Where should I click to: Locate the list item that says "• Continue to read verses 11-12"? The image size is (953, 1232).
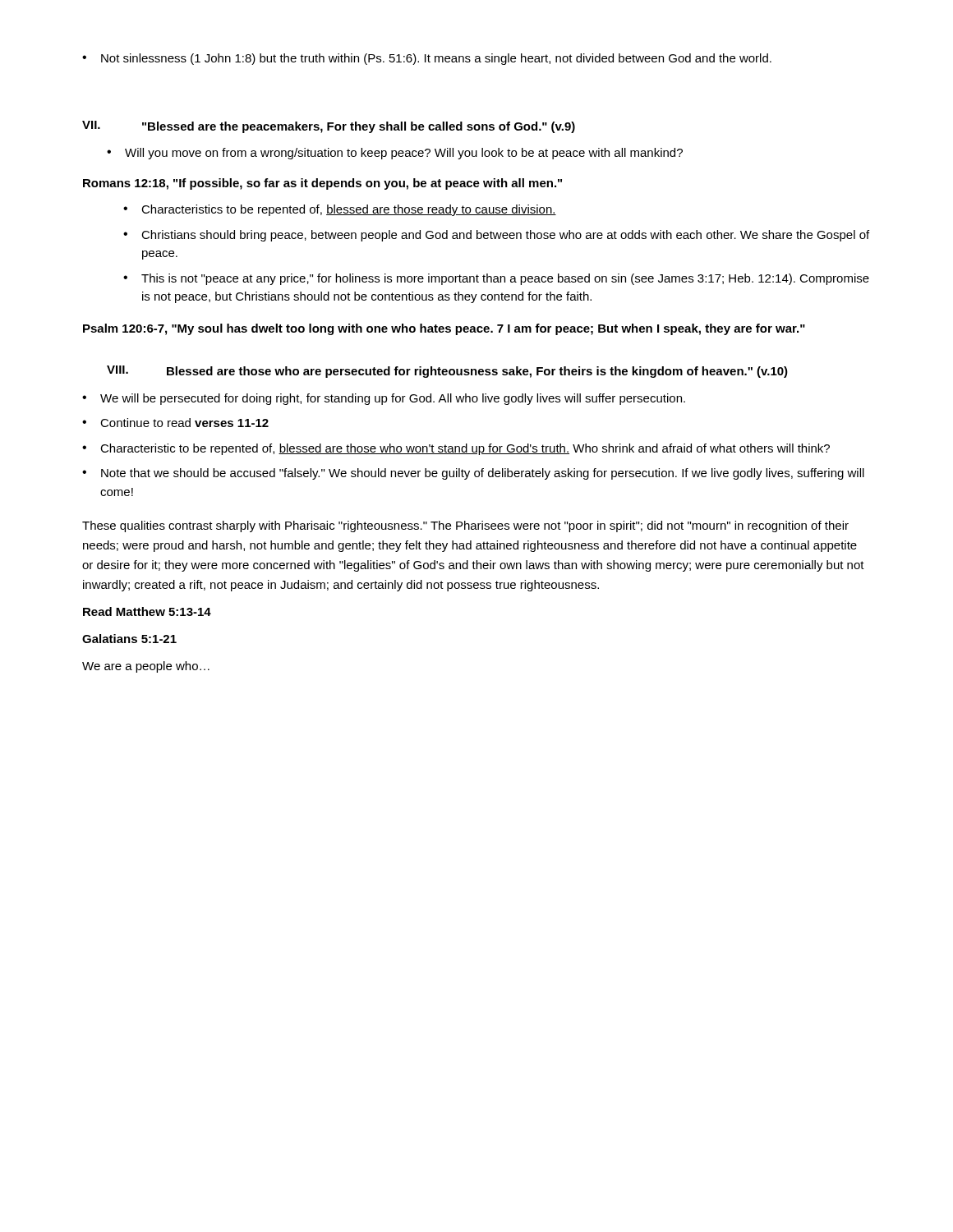pos(175,423)
